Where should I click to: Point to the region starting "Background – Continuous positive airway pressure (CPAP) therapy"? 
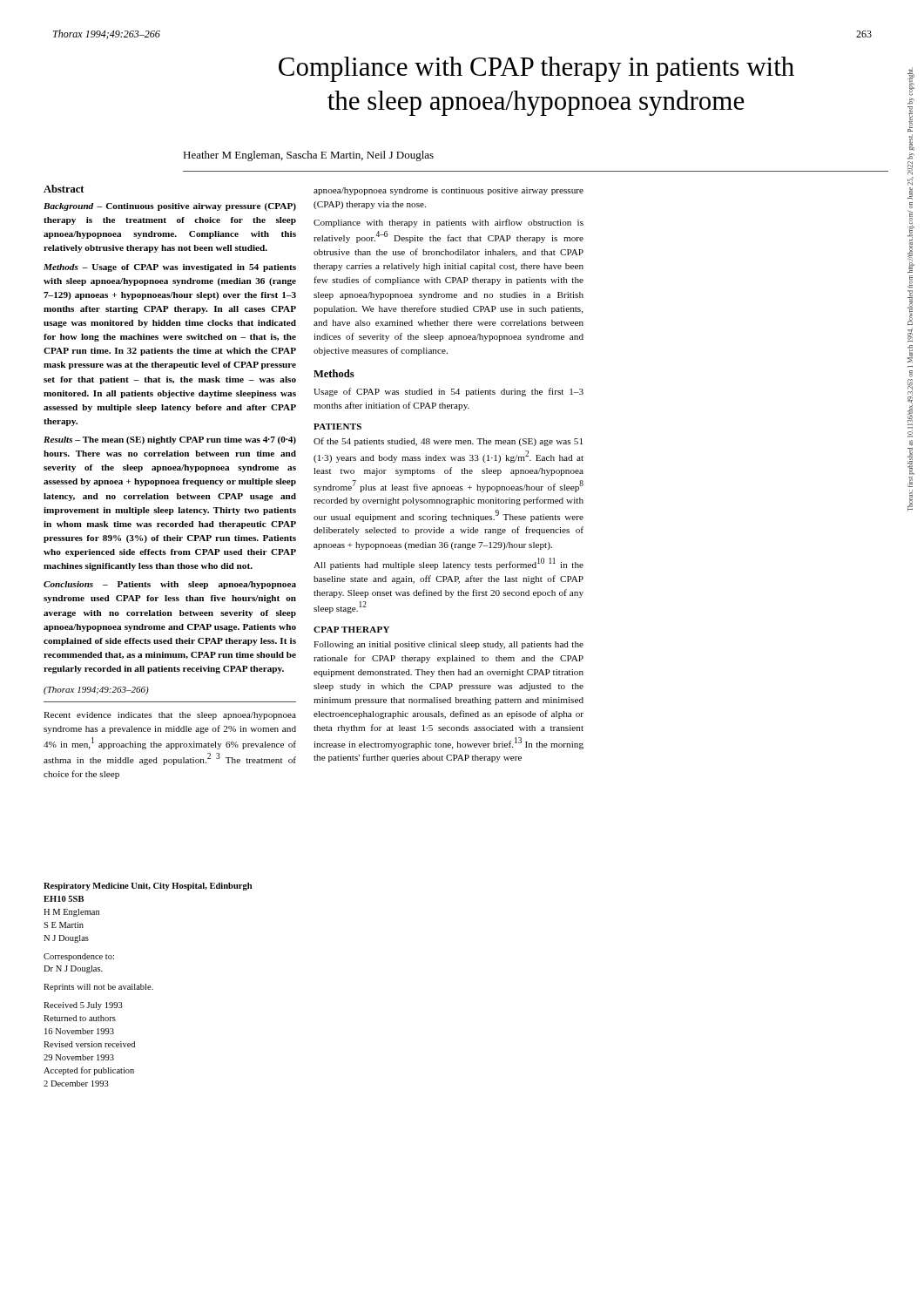coord(170,437)
